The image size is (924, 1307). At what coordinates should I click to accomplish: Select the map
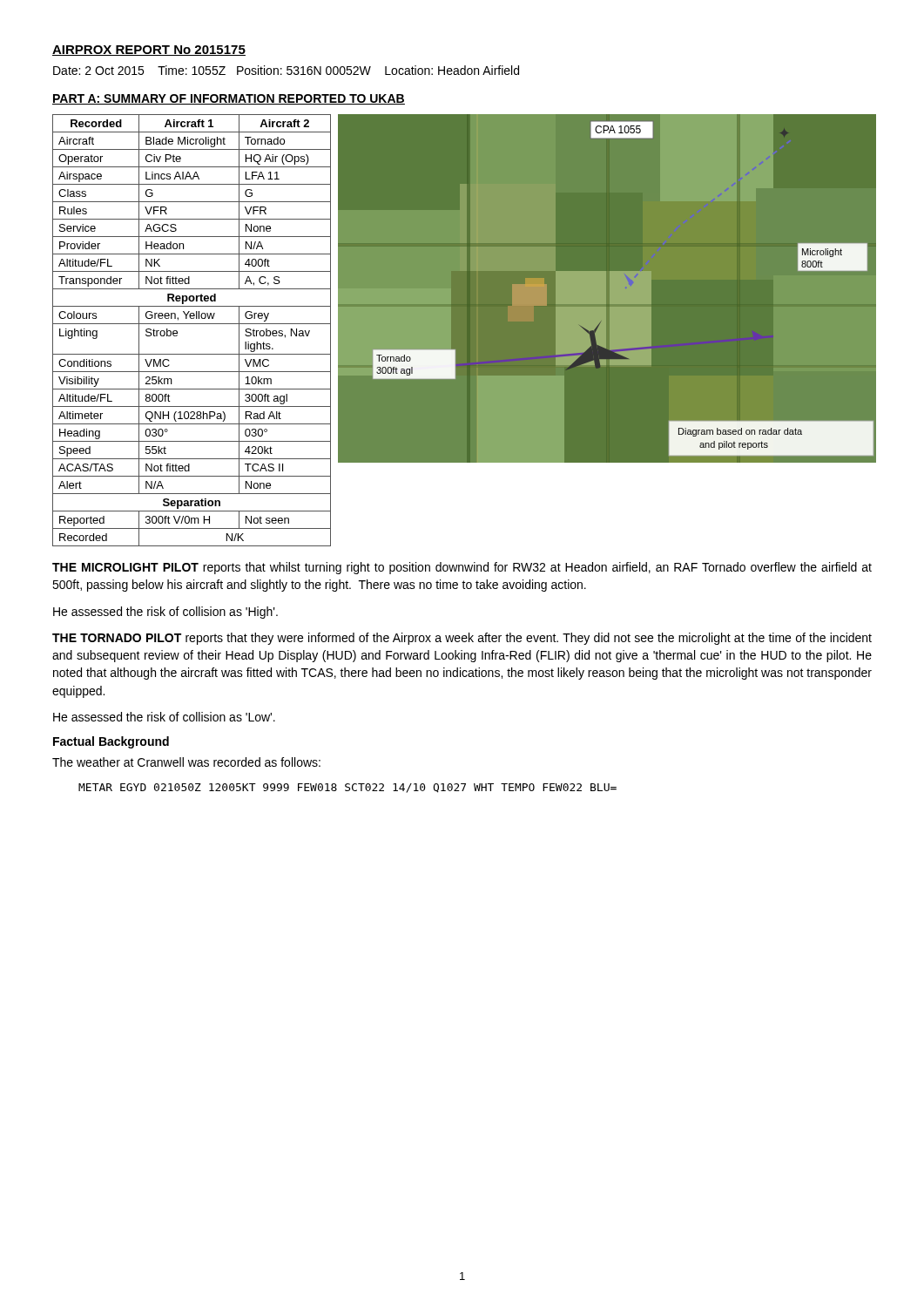tap(607, 330)
